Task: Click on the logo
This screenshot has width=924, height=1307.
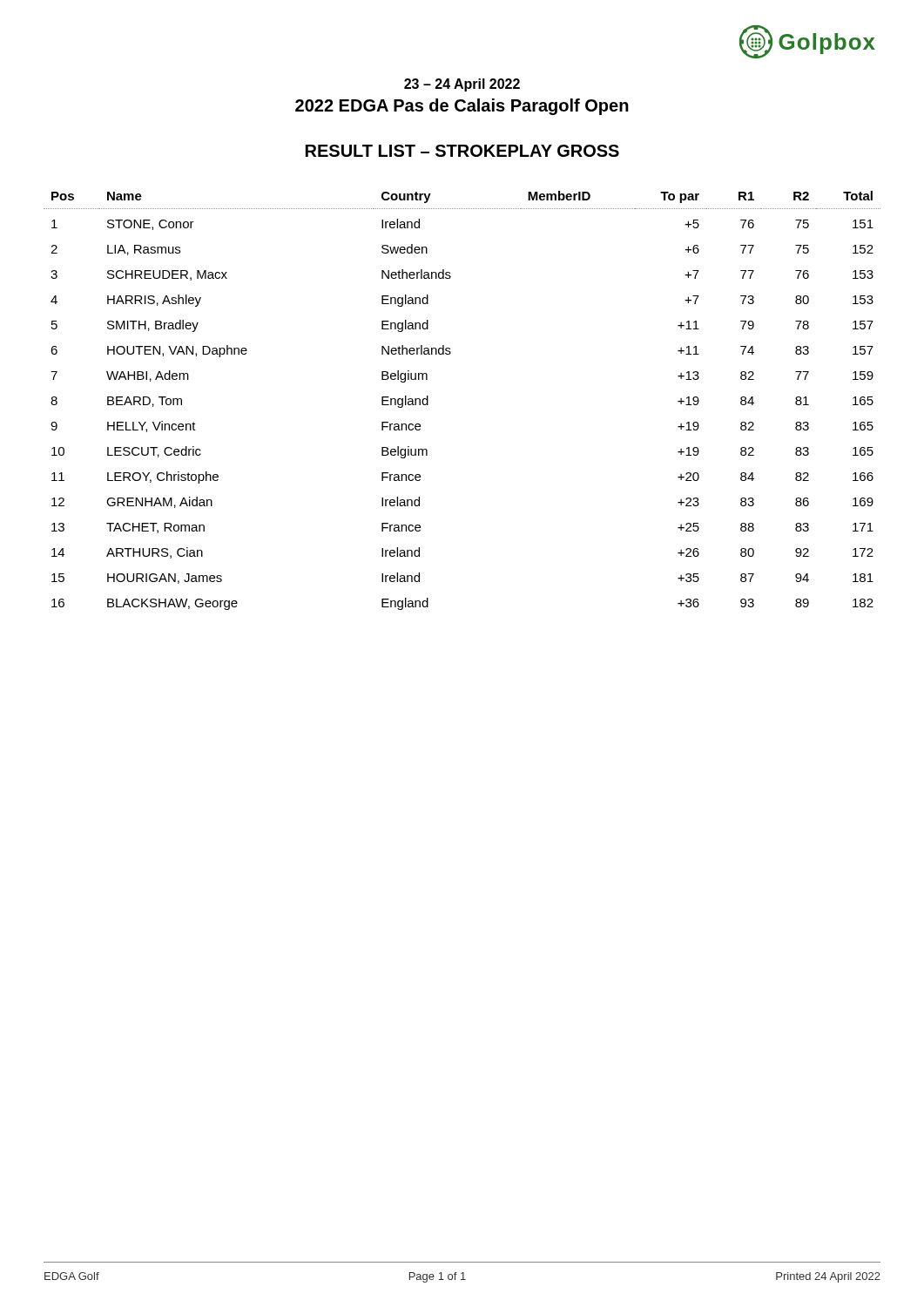Action: 807,42
